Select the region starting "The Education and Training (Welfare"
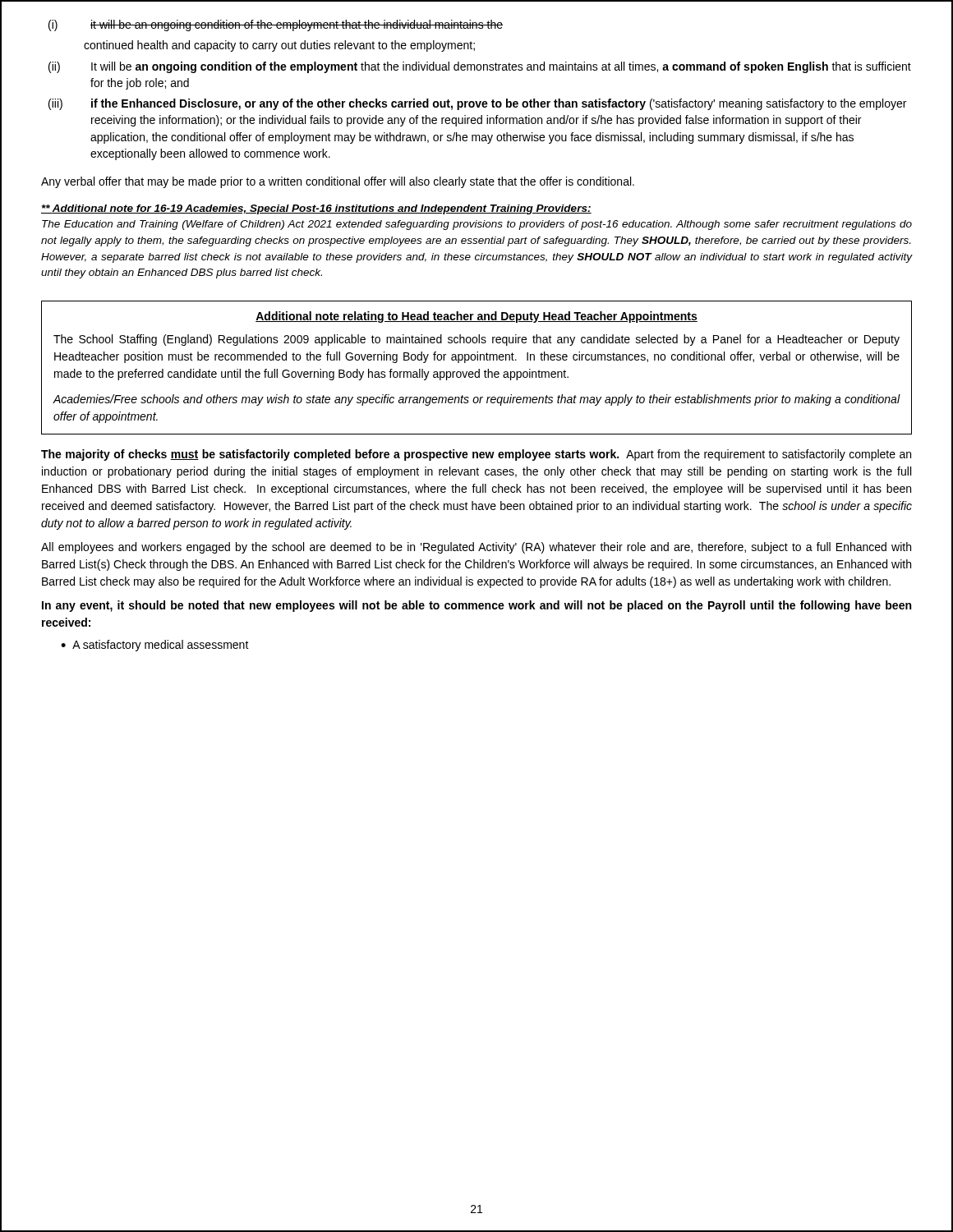Image resolution: width=953 pixels, height=1232 pixels. click(x=476, y=248)
